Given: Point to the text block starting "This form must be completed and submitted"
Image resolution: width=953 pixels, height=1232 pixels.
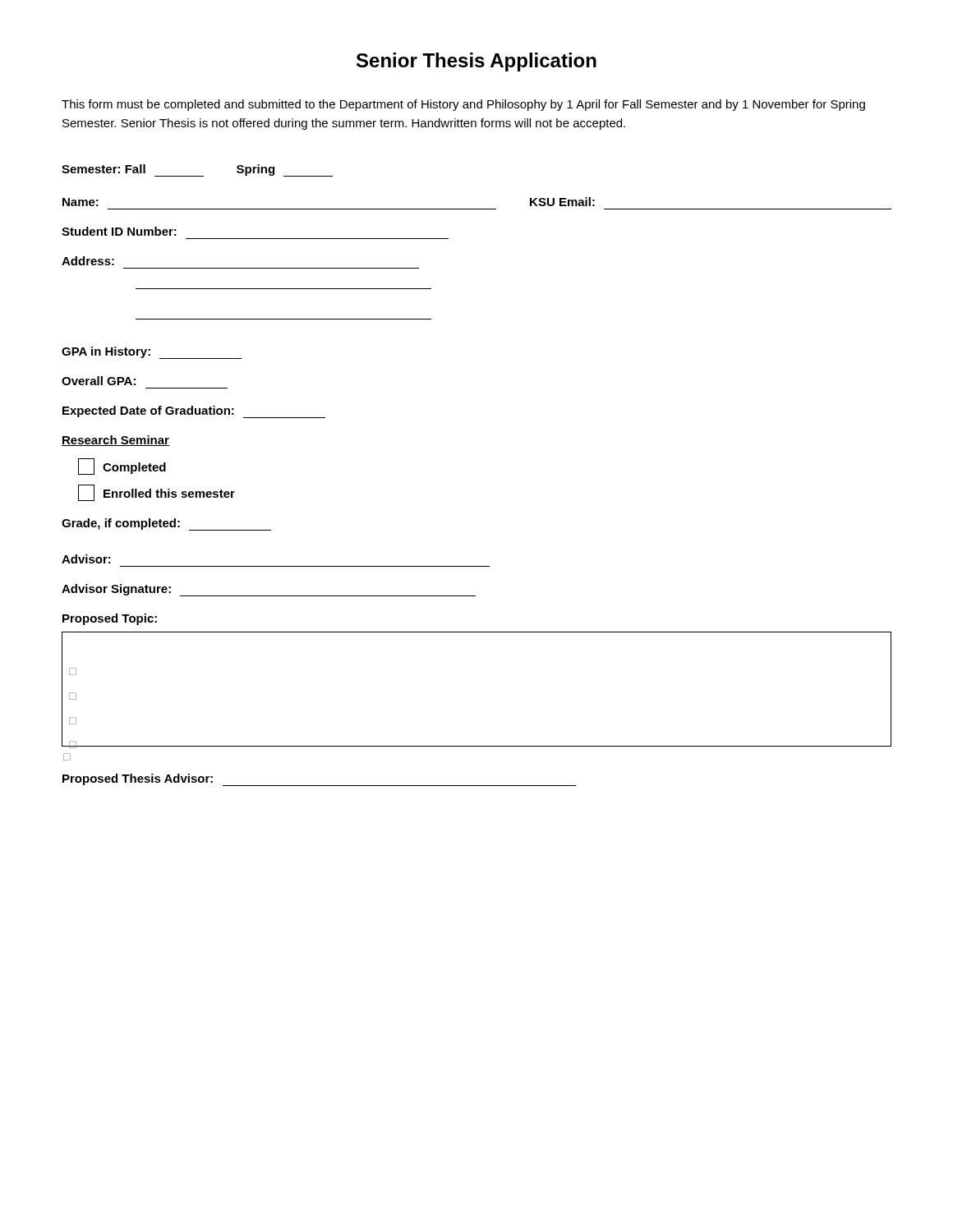Looking at the screenshot, I should point(464,113).
